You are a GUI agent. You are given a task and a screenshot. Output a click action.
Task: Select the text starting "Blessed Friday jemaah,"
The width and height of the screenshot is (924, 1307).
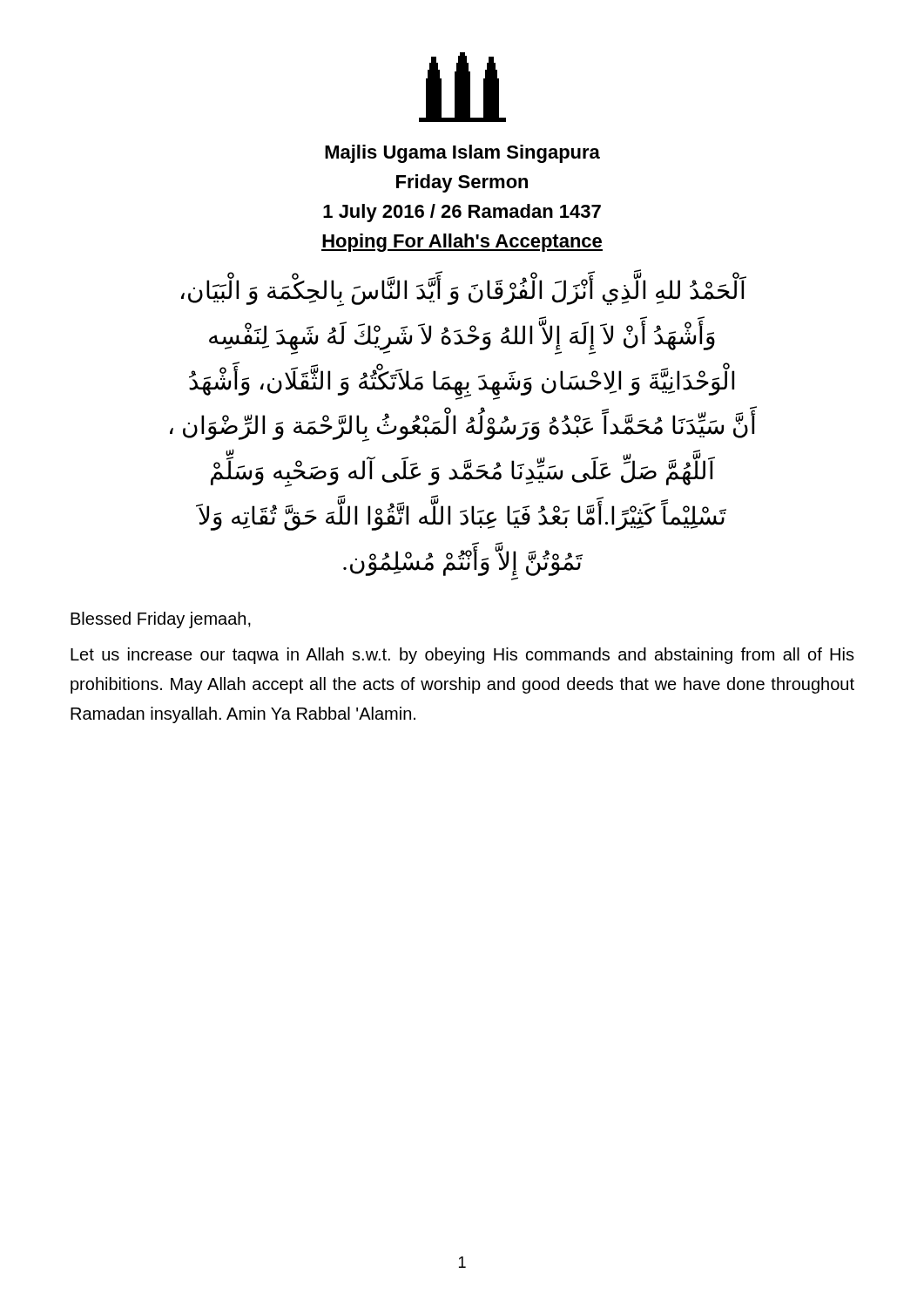(161, 618)
